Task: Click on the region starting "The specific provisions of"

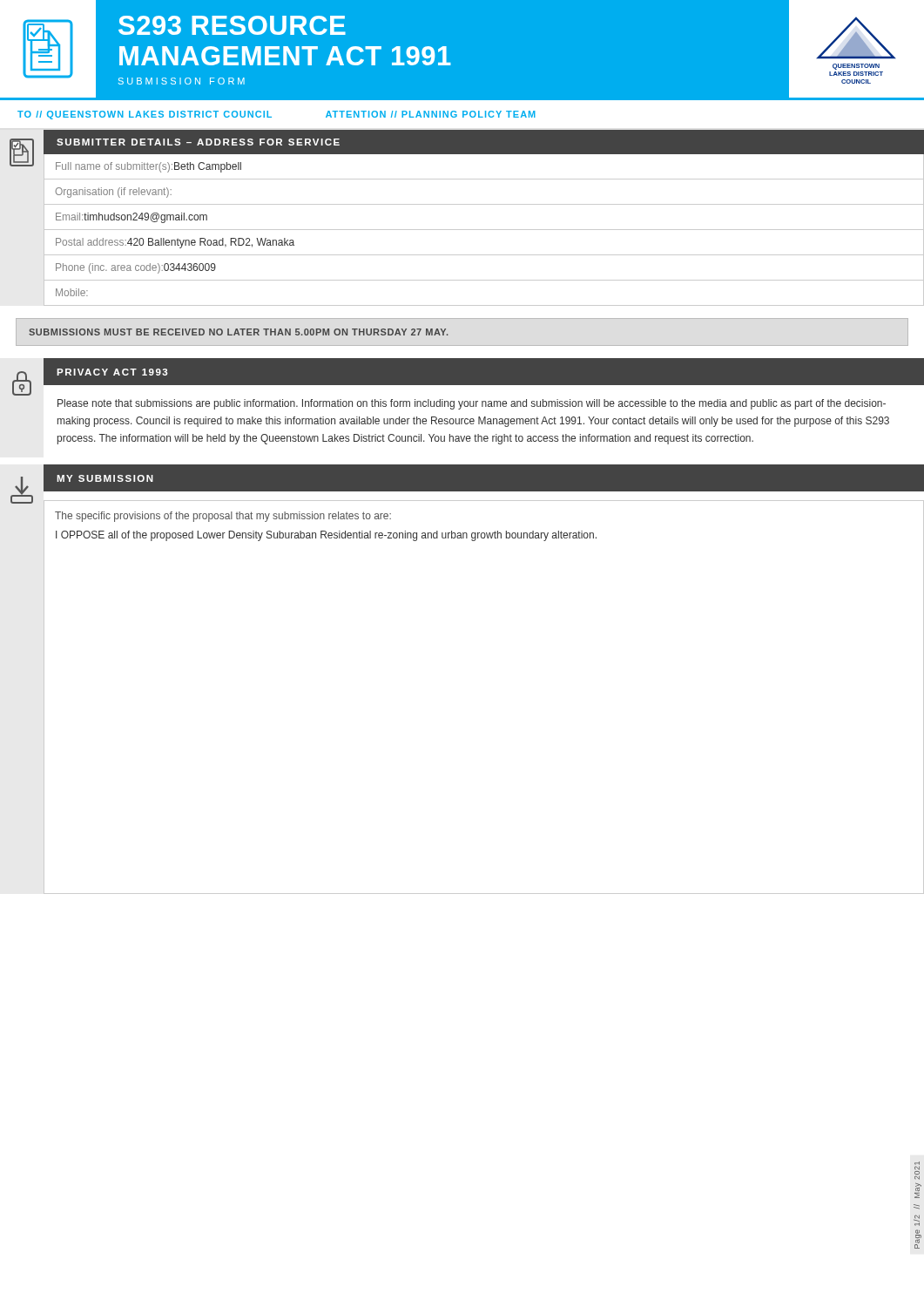Action: click(x=223, y=516)
